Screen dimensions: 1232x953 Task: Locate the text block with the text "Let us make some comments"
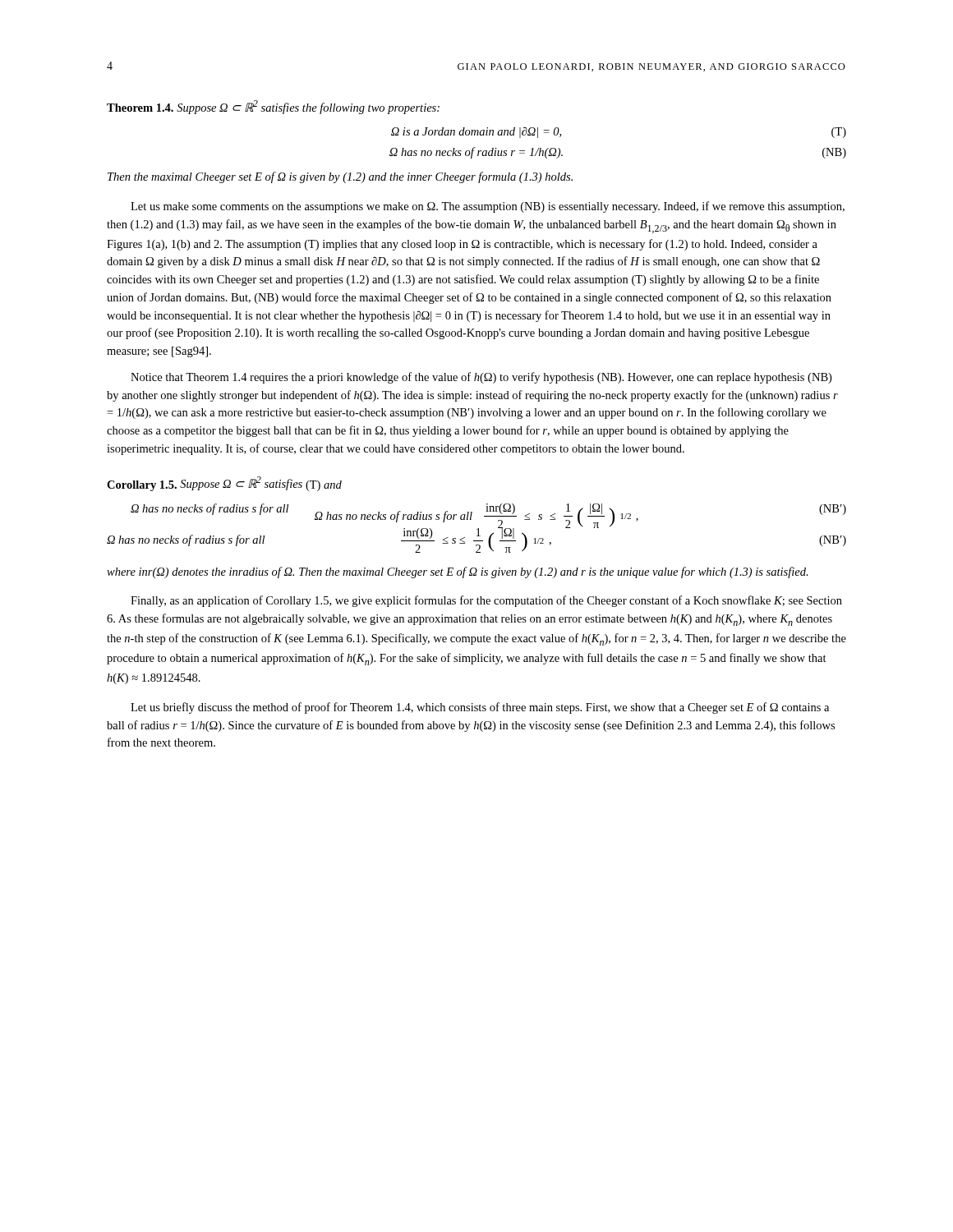pyautogui.click(x=476, y=278)
